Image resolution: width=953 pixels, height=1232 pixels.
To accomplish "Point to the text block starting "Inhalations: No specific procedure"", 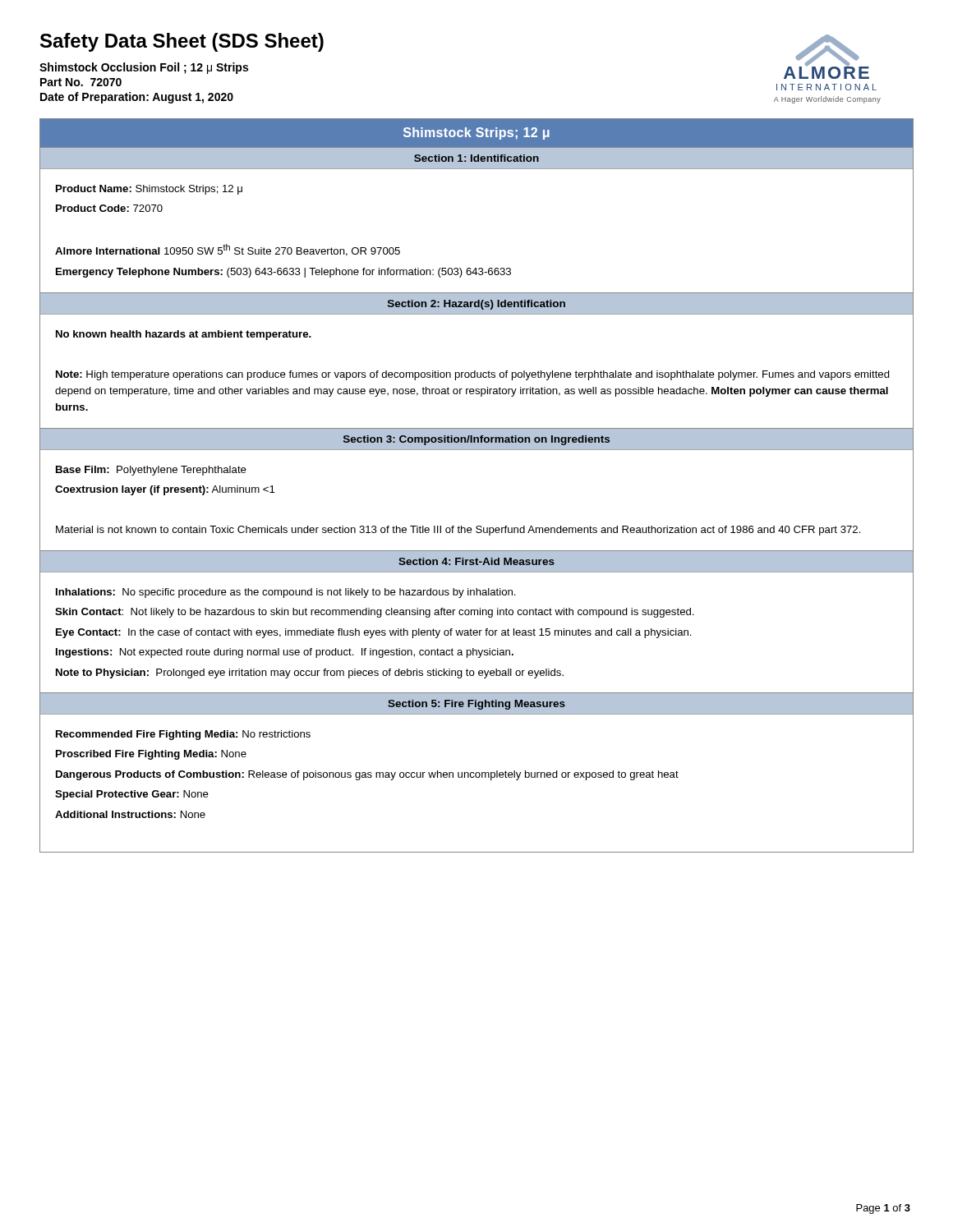I will pos(476,632).
